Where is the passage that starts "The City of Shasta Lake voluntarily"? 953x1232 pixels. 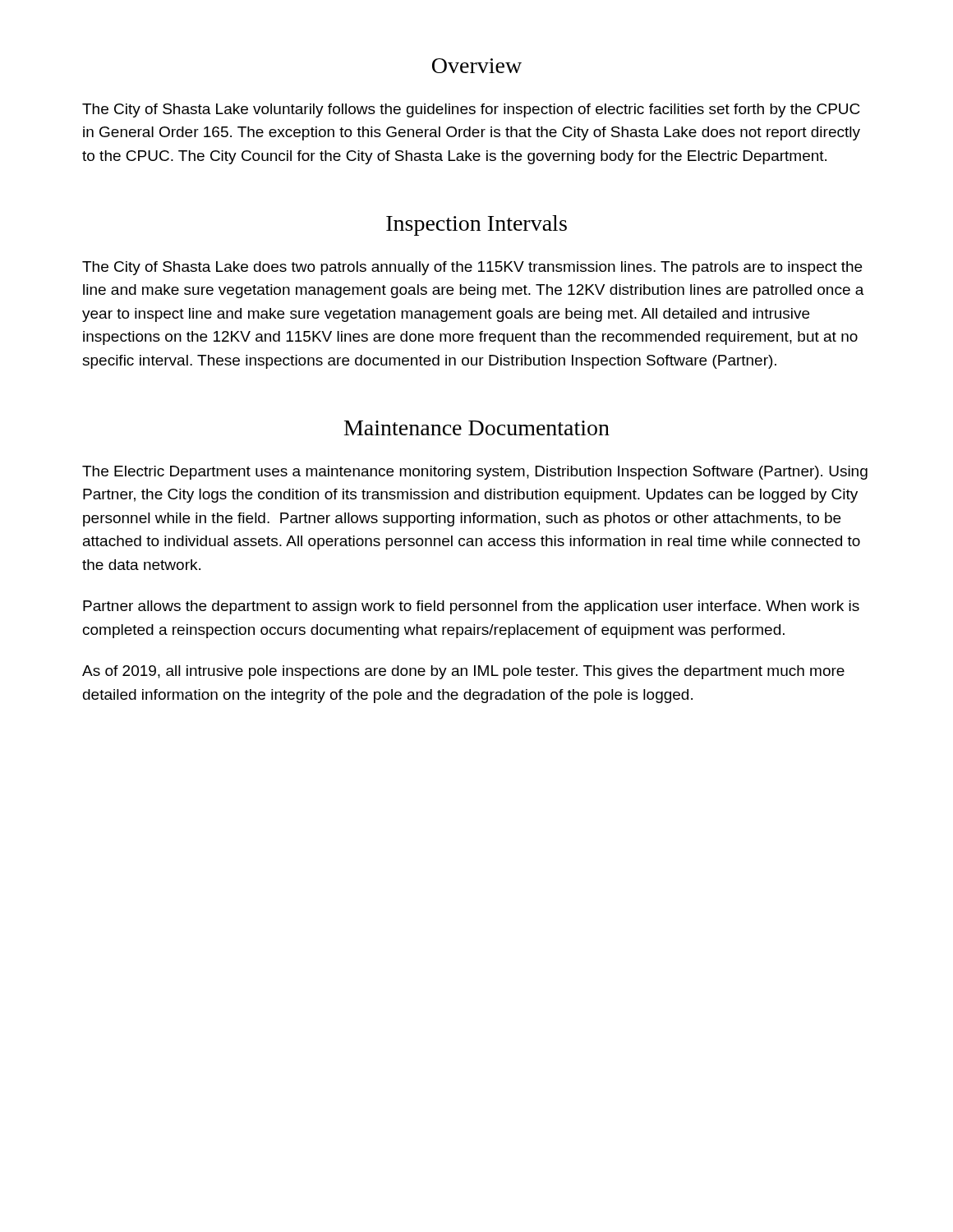pos(476,133)
